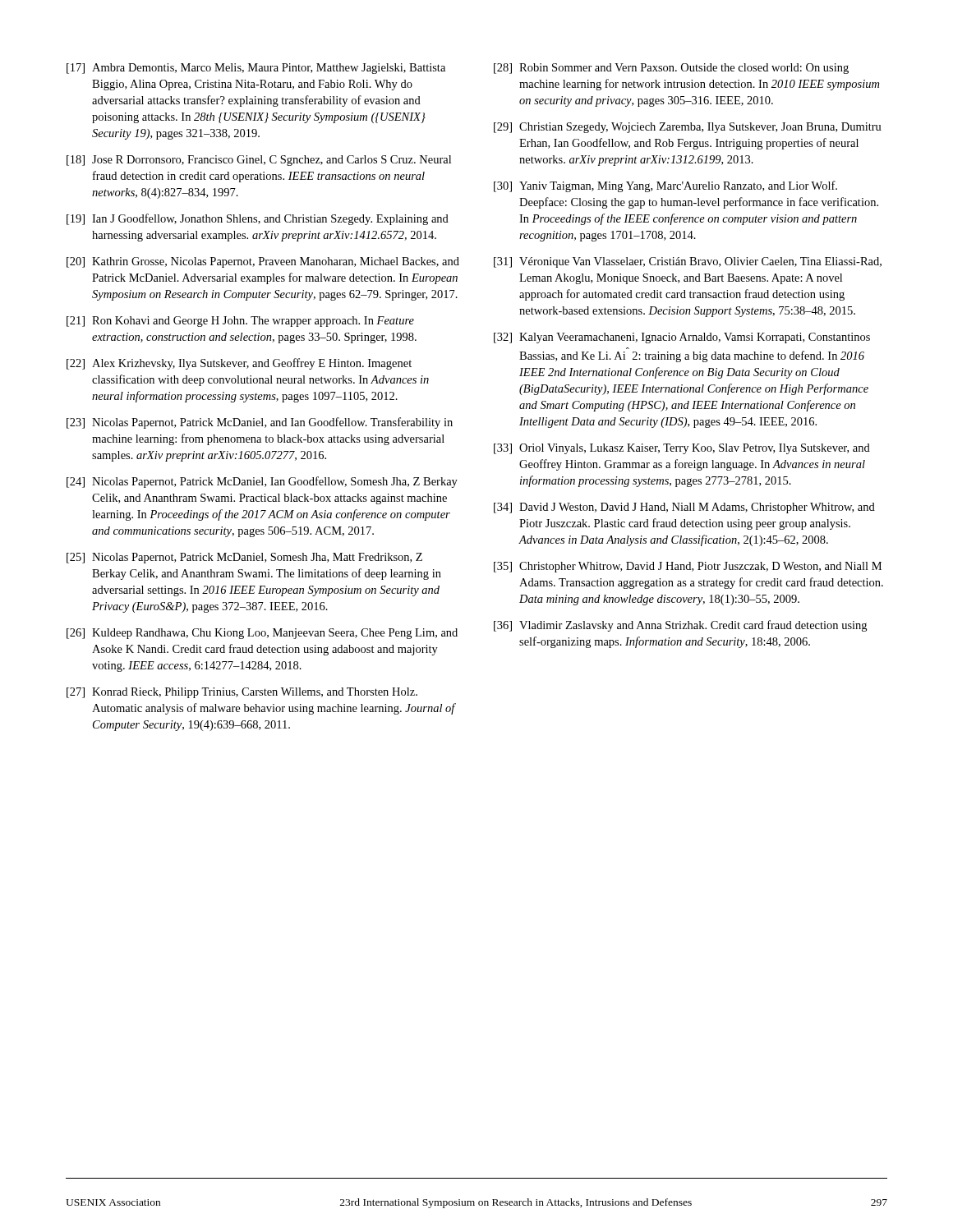Image resolution: width=953 pixels, height=1232 pixels.
Task: Point to the passage starting "[29] Christian Szegedy, Wojciech Zaremba, Ilya"
Action: pyautogui.click(x=690, y=143)
